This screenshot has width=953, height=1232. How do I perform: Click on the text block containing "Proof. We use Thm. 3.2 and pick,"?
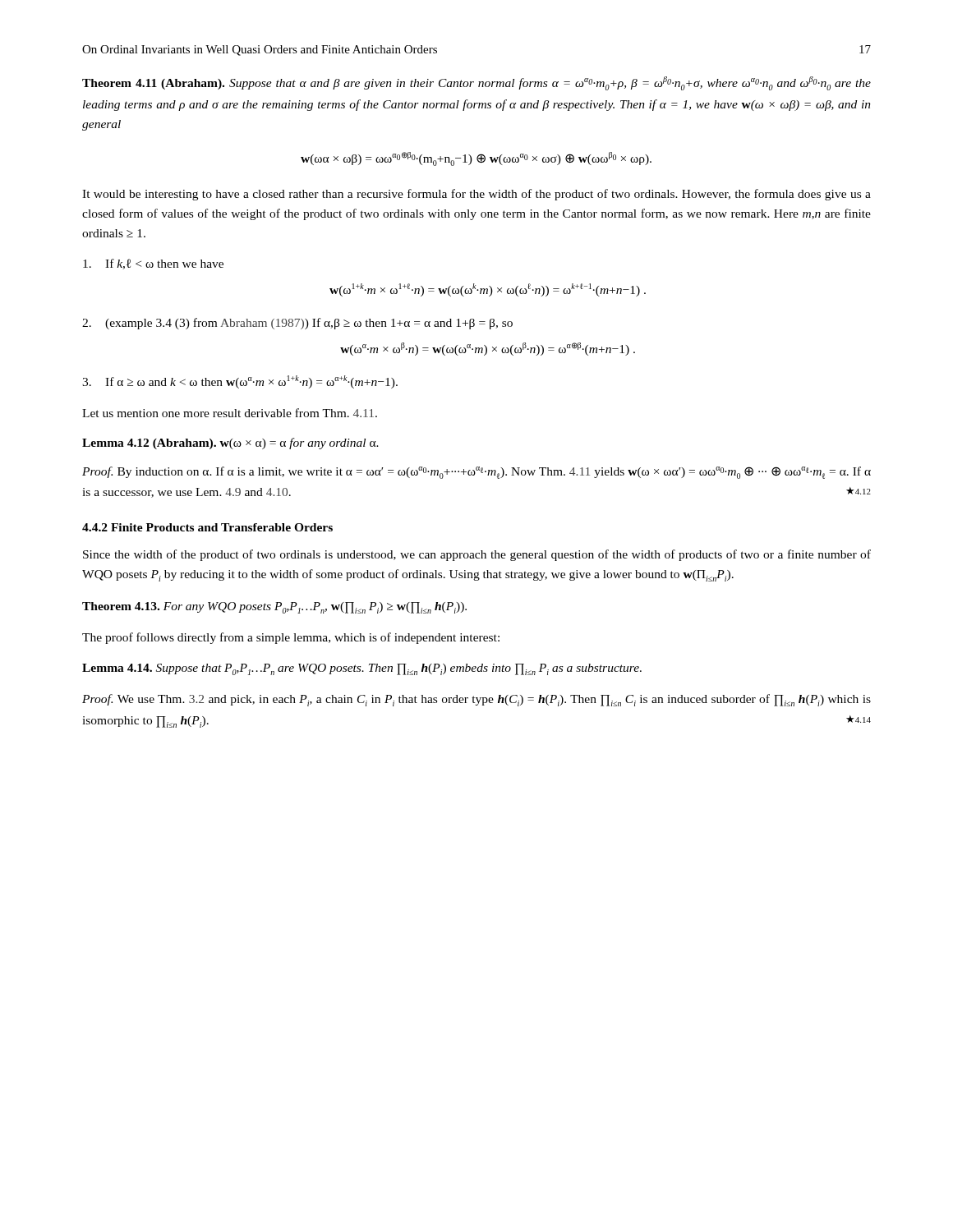coord(476,710)
